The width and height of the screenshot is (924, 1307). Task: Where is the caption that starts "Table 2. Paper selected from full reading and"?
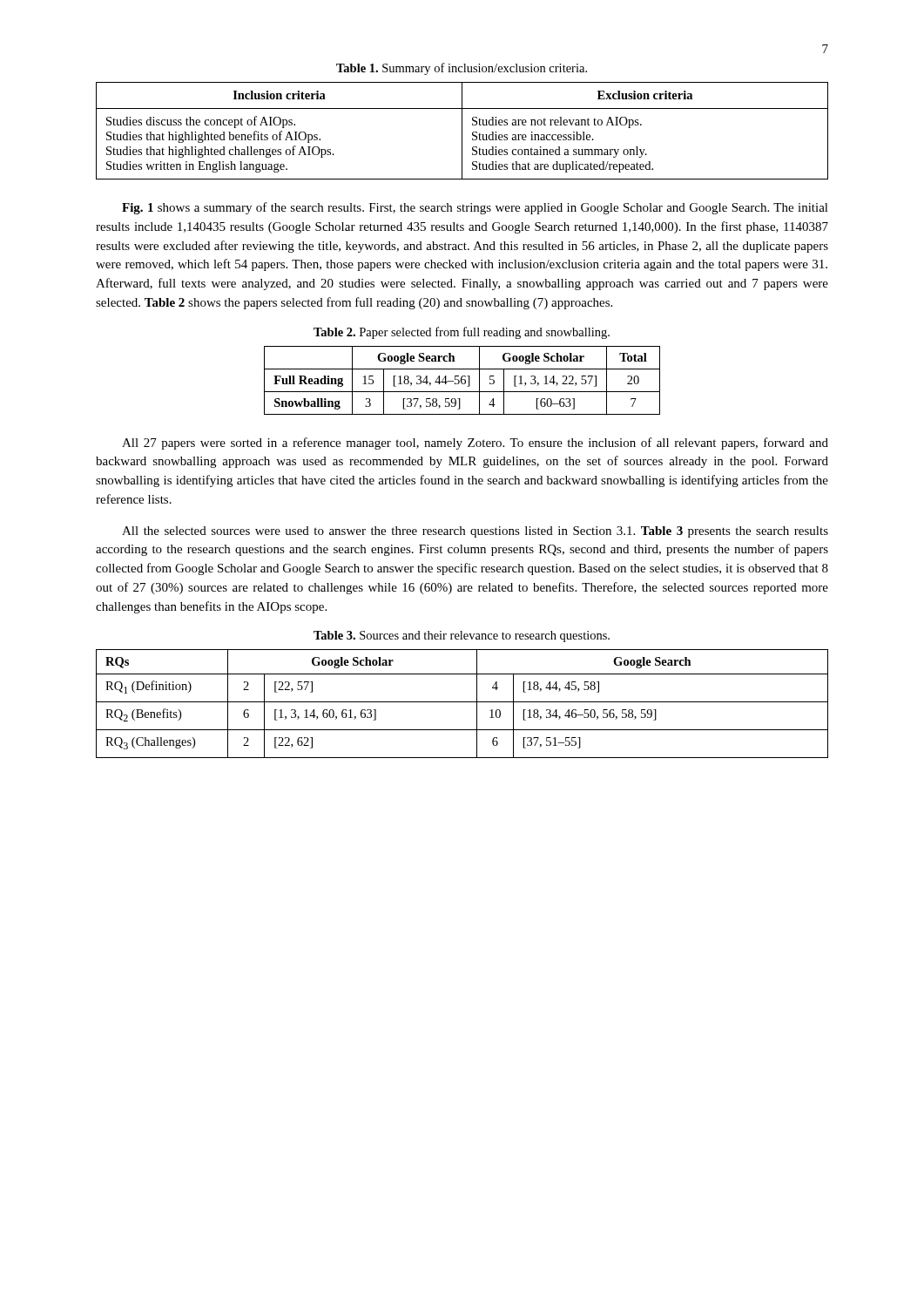462,332
